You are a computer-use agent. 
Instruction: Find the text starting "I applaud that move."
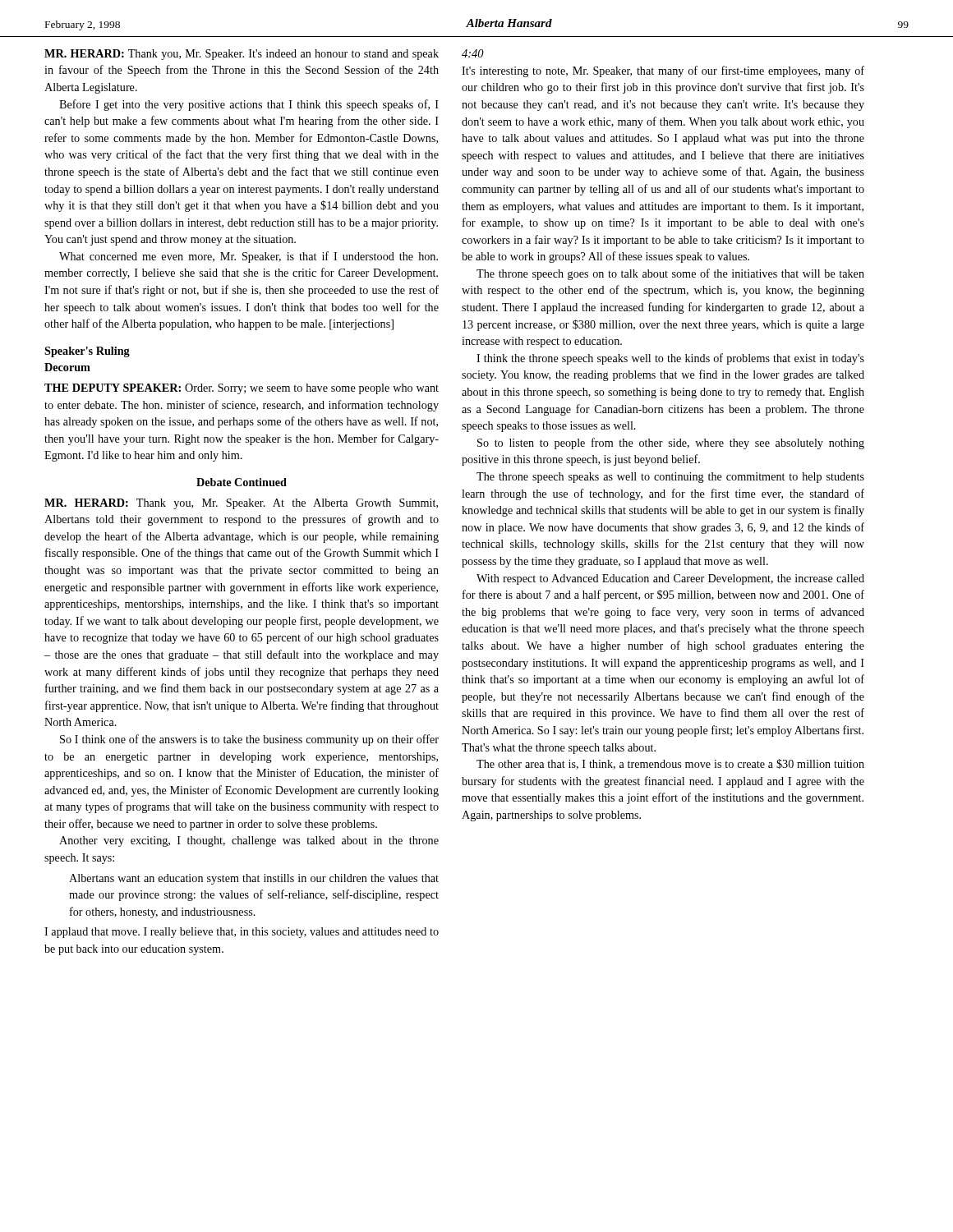242,940
